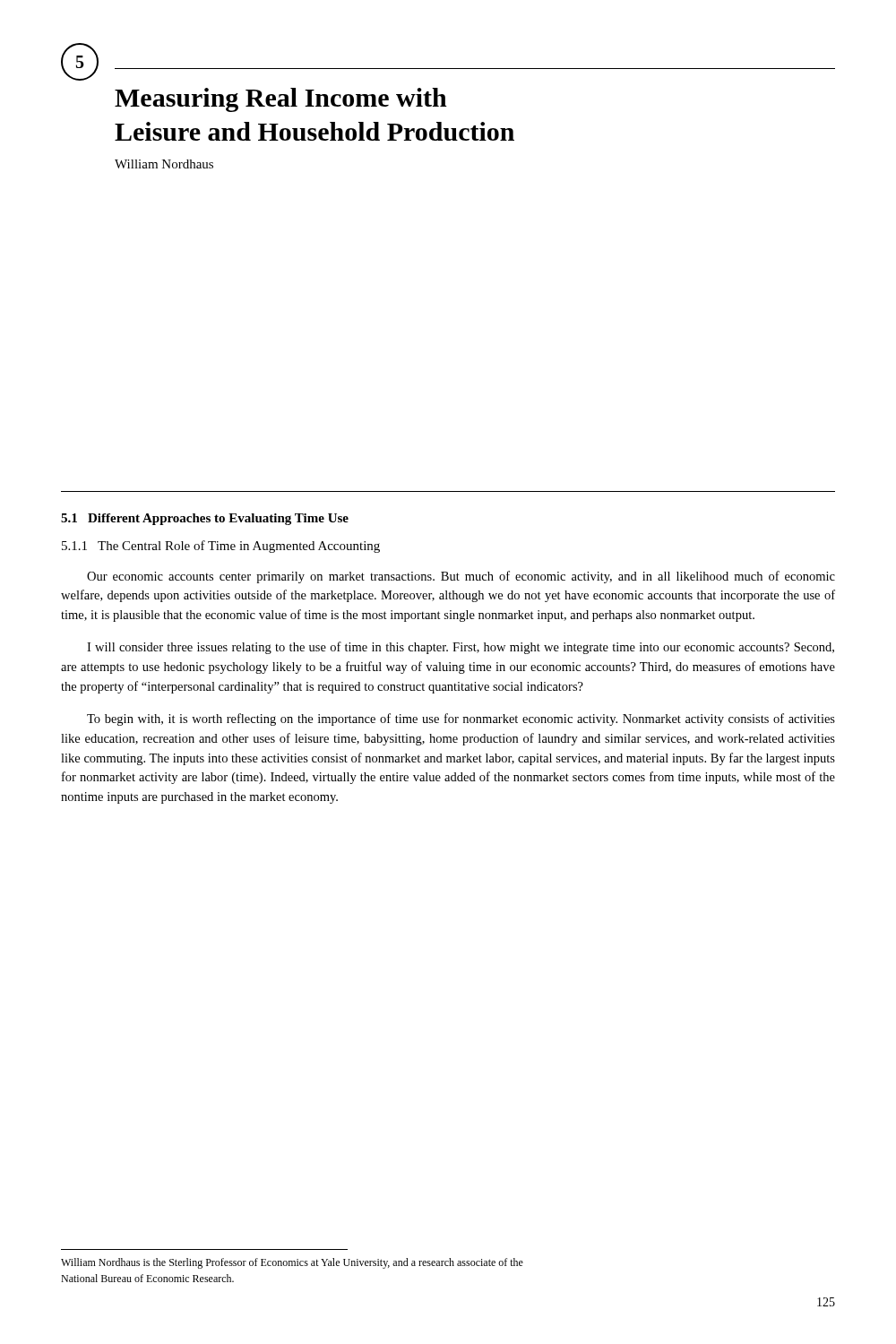
Task: Navigate to the text starting "William Nordhaus is"
Action: click(292, 1270)
